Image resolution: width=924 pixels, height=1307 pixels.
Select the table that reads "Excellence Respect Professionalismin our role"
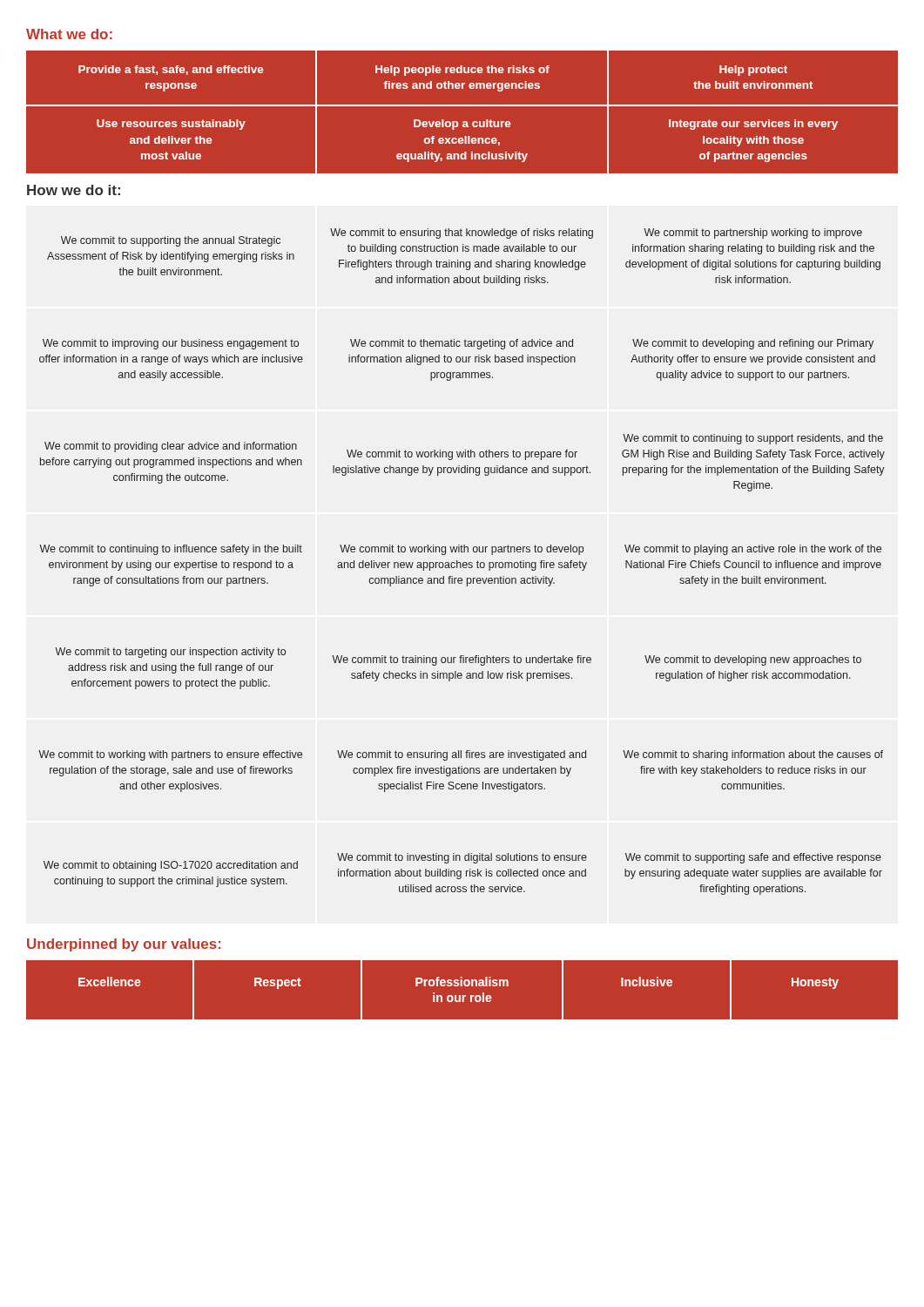coord(462,990)
